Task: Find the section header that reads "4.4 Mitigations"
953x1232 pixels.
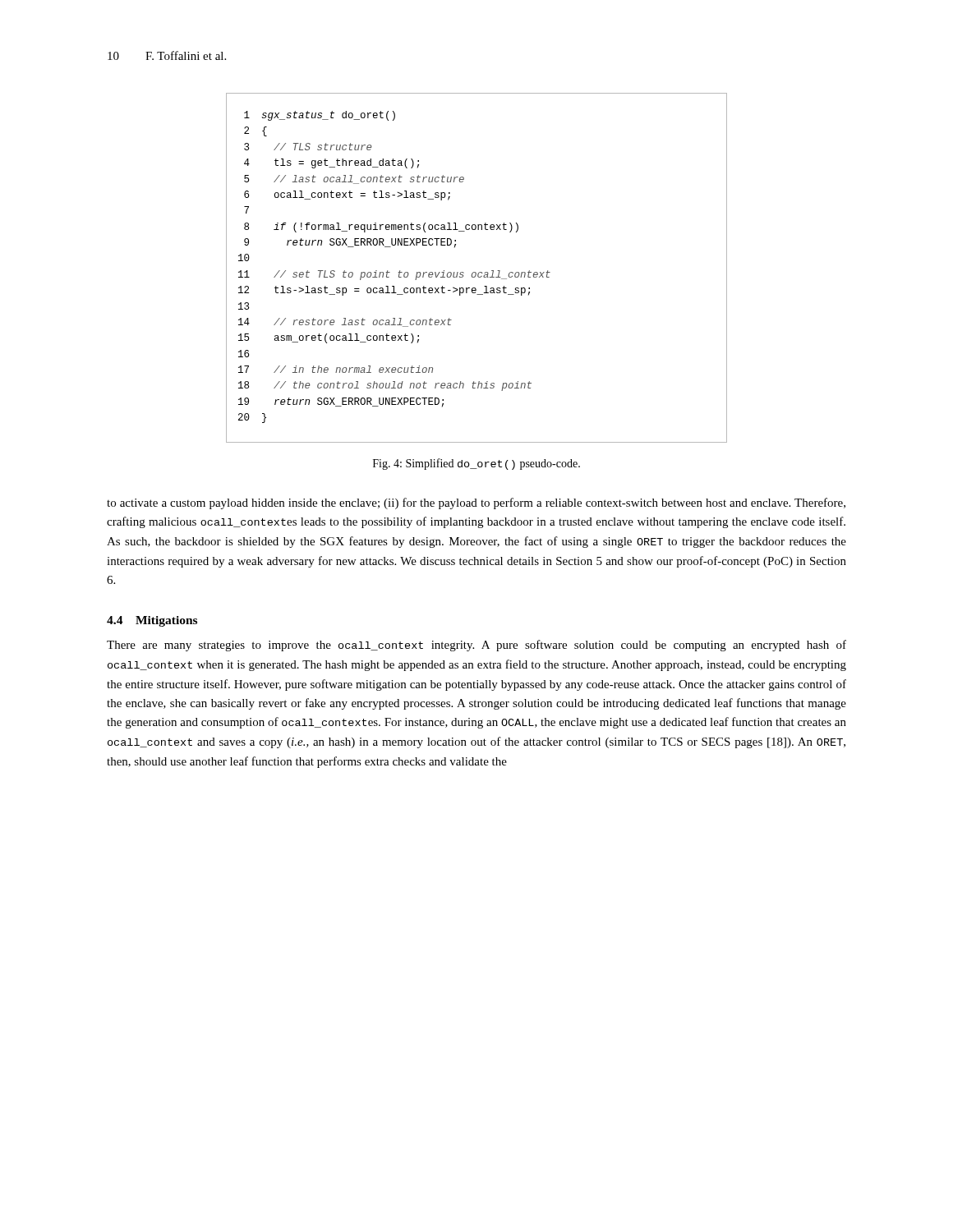Action: (x=152, y=620)
